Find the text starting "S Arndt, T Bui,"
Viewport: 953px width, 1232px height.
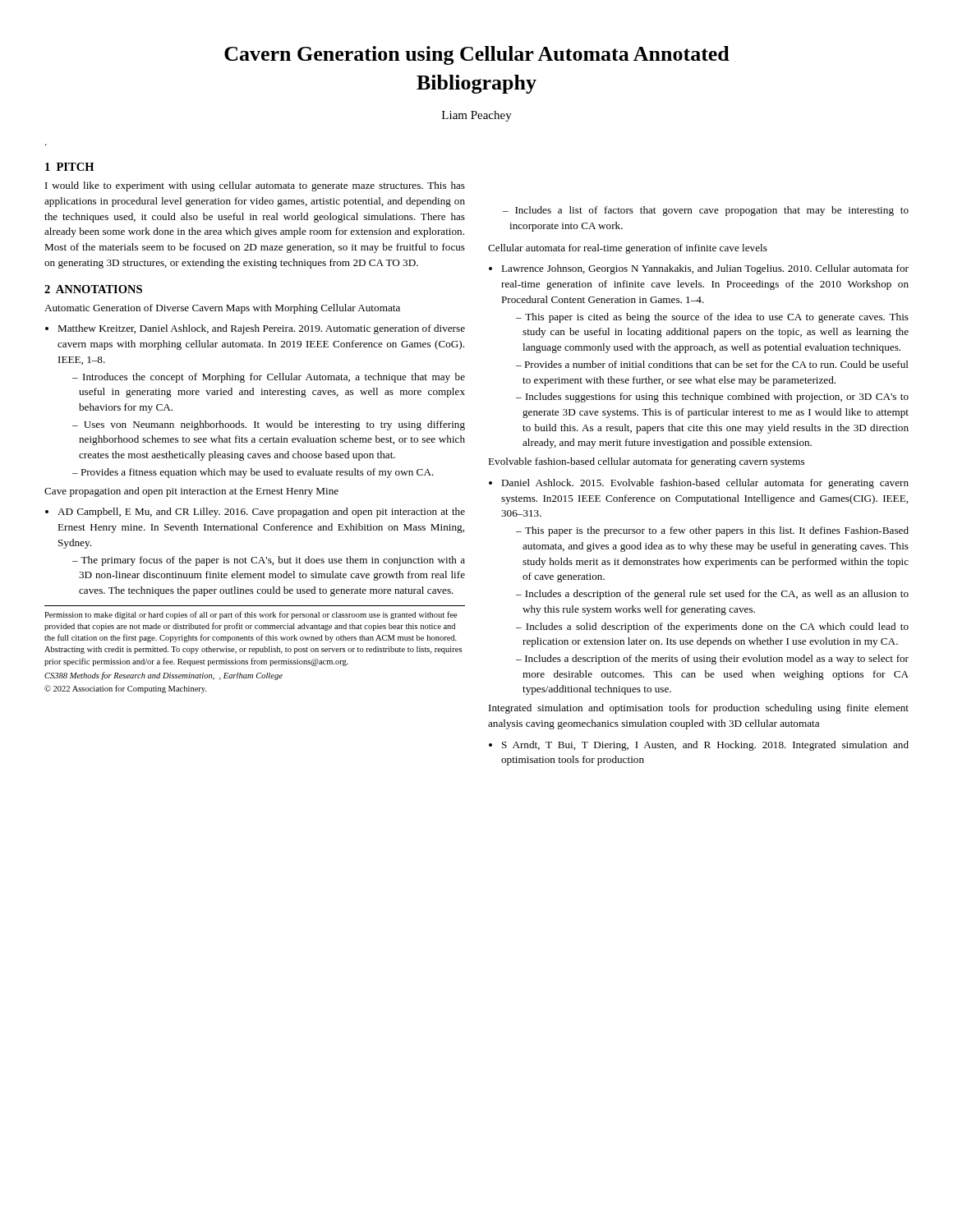click(705, 752)
